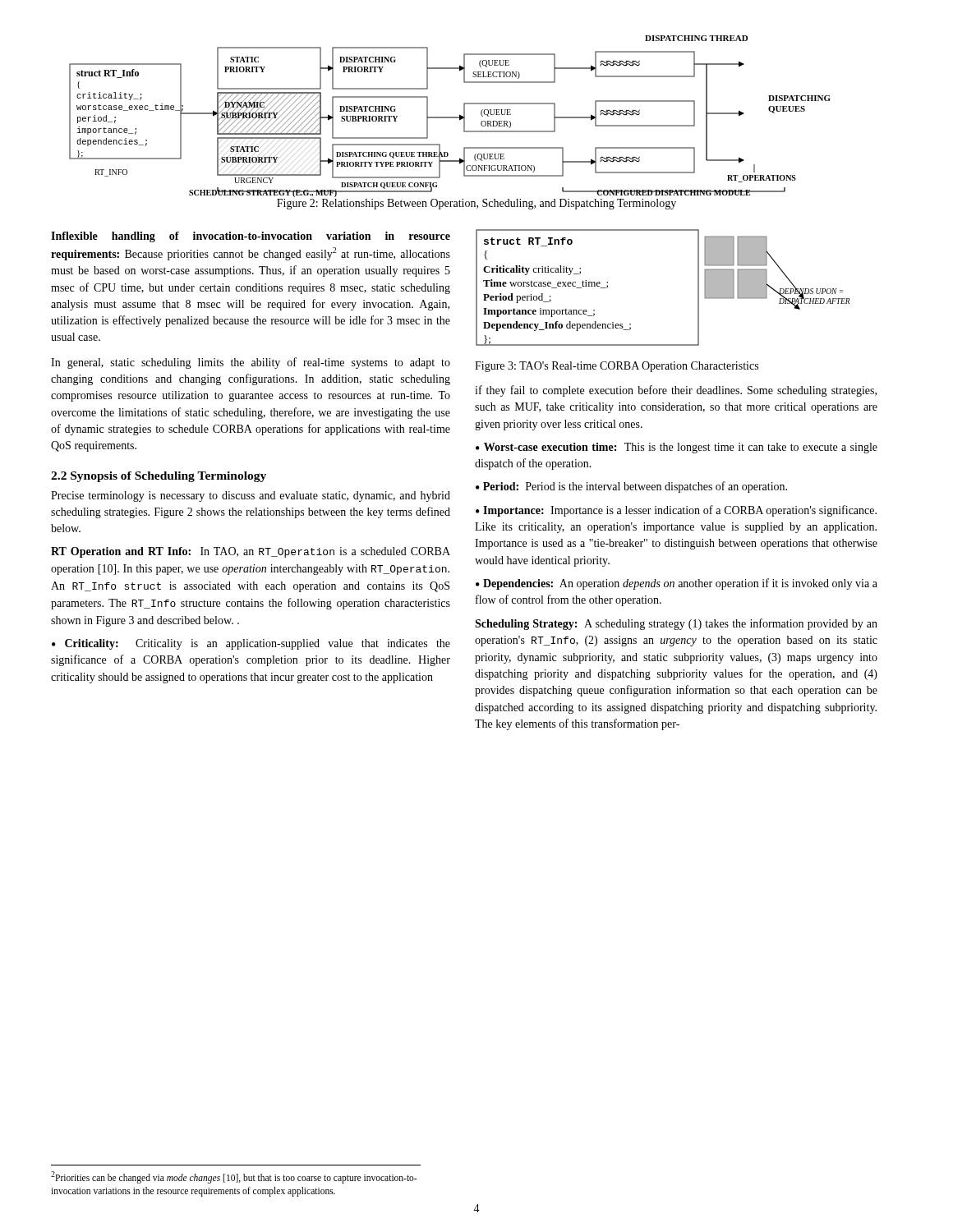Find the text block containing "Precise terminology is necessary to discuss"
953x1232 pixels.
click(251, 512)
